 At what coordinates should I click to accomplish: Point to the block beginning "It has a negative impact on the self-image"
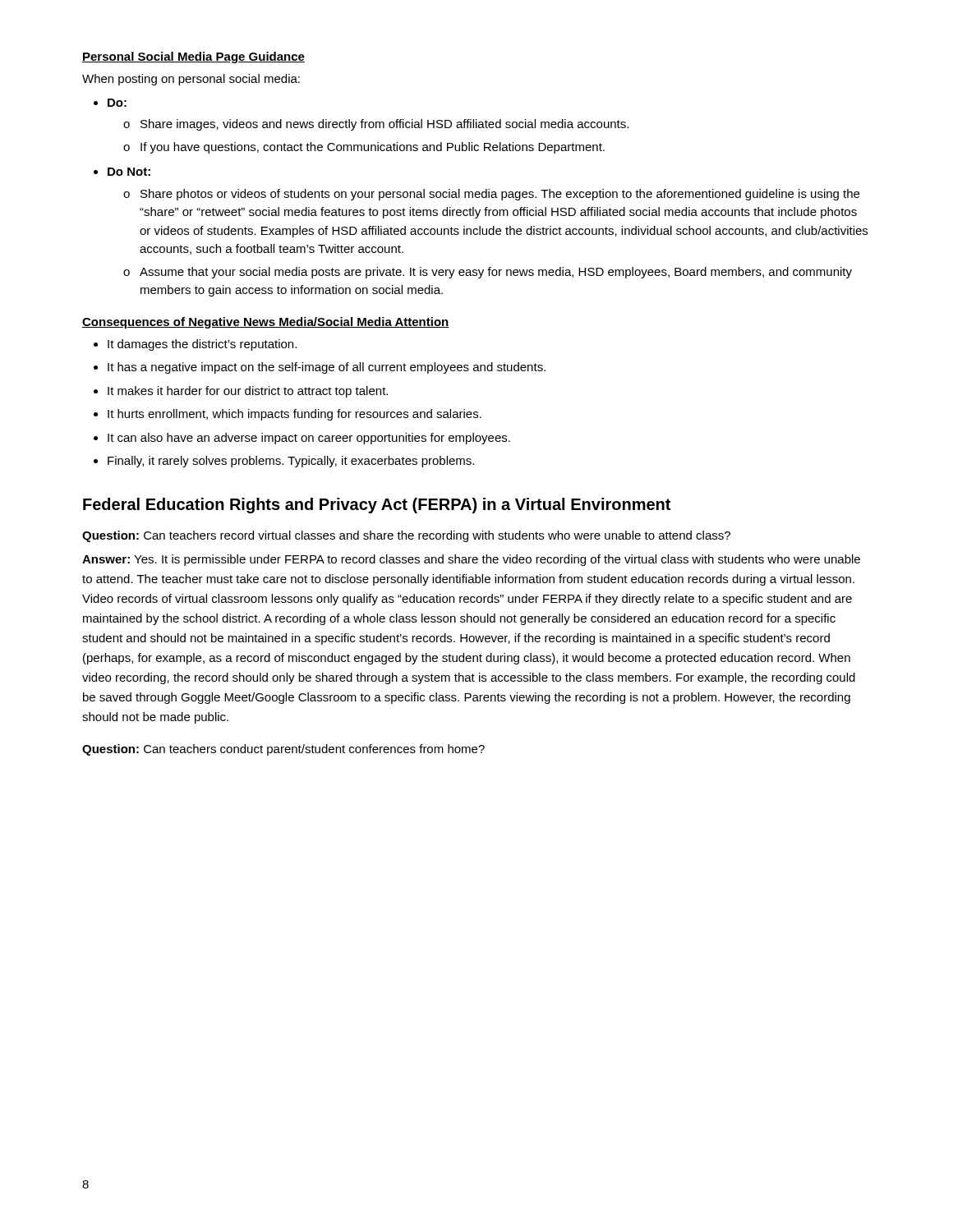click(489, 367)
